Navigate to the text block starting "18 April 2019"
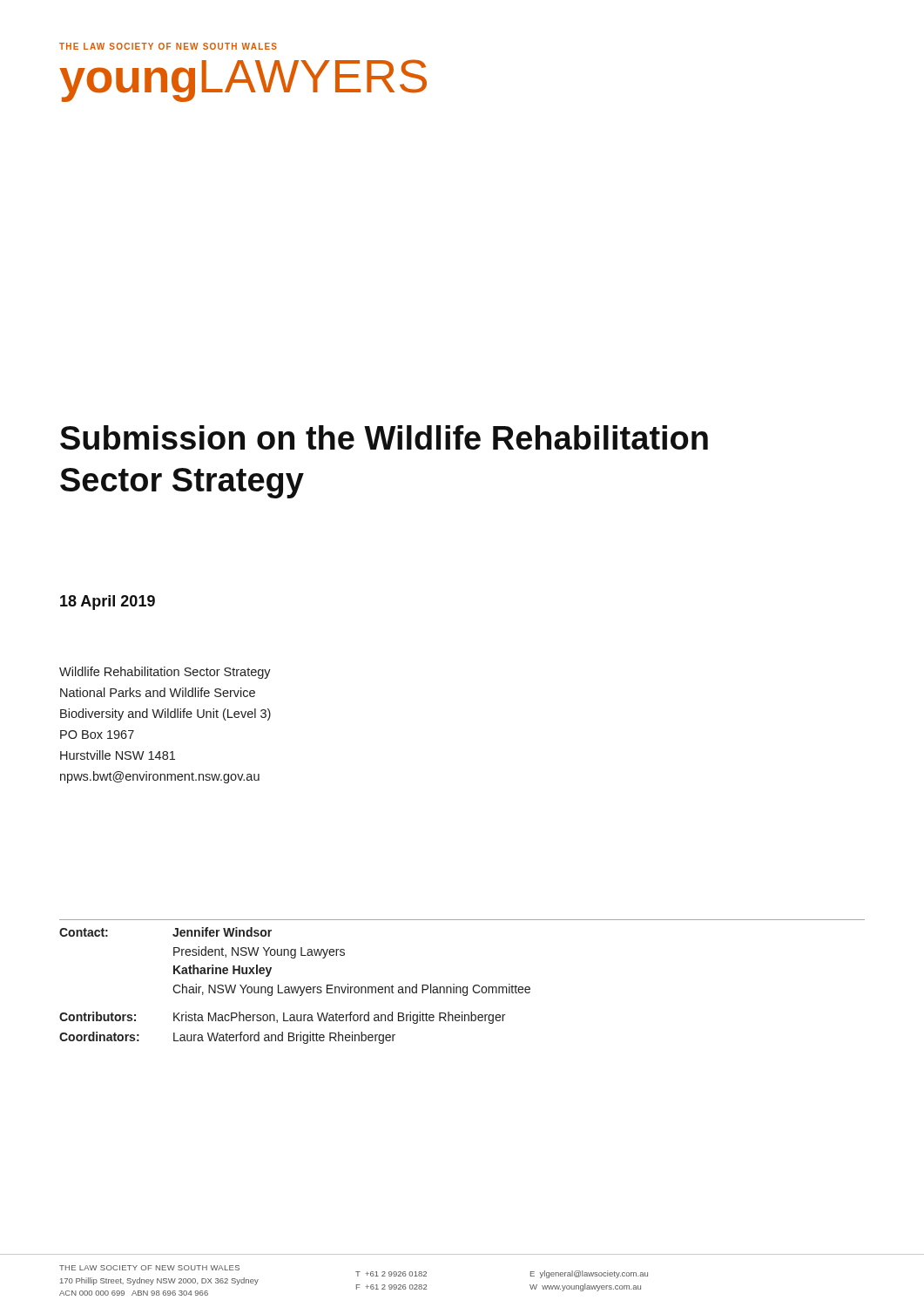 [x=107, y=602]
